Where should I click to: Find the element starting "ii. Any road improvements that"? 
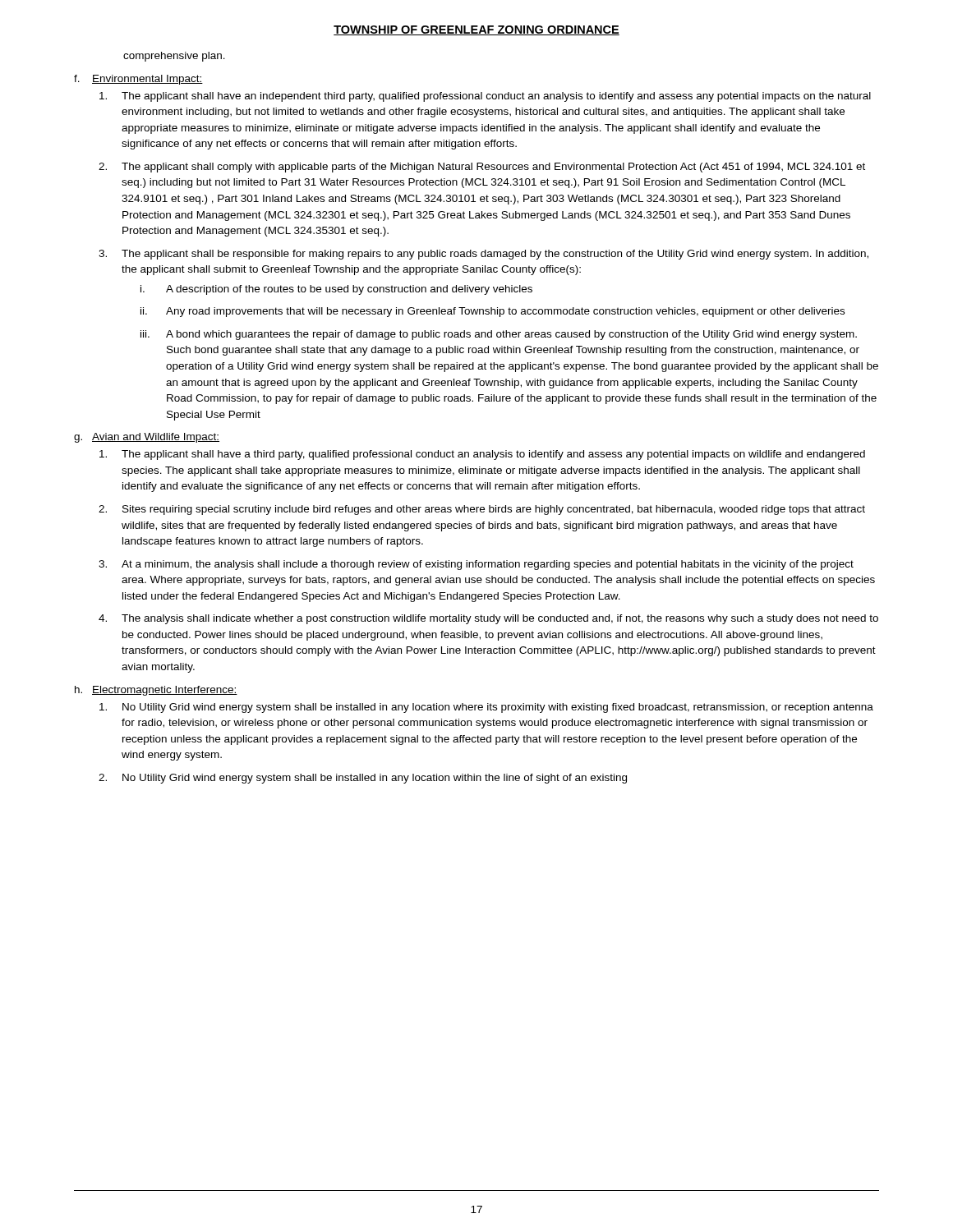(x=509, y=311)
